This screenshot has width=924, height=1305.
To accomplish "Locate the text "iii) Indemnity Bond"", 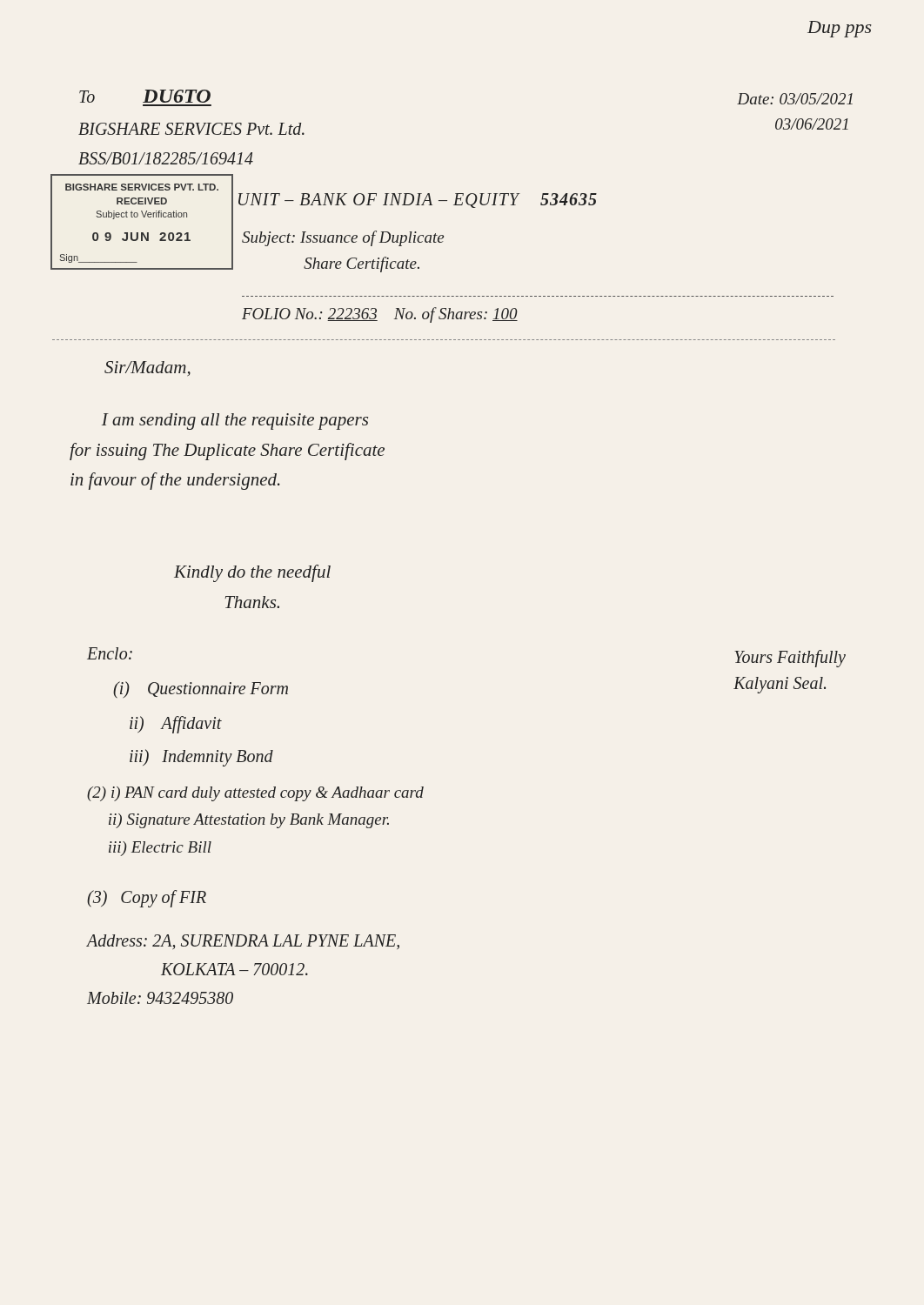I will point(201,756).
